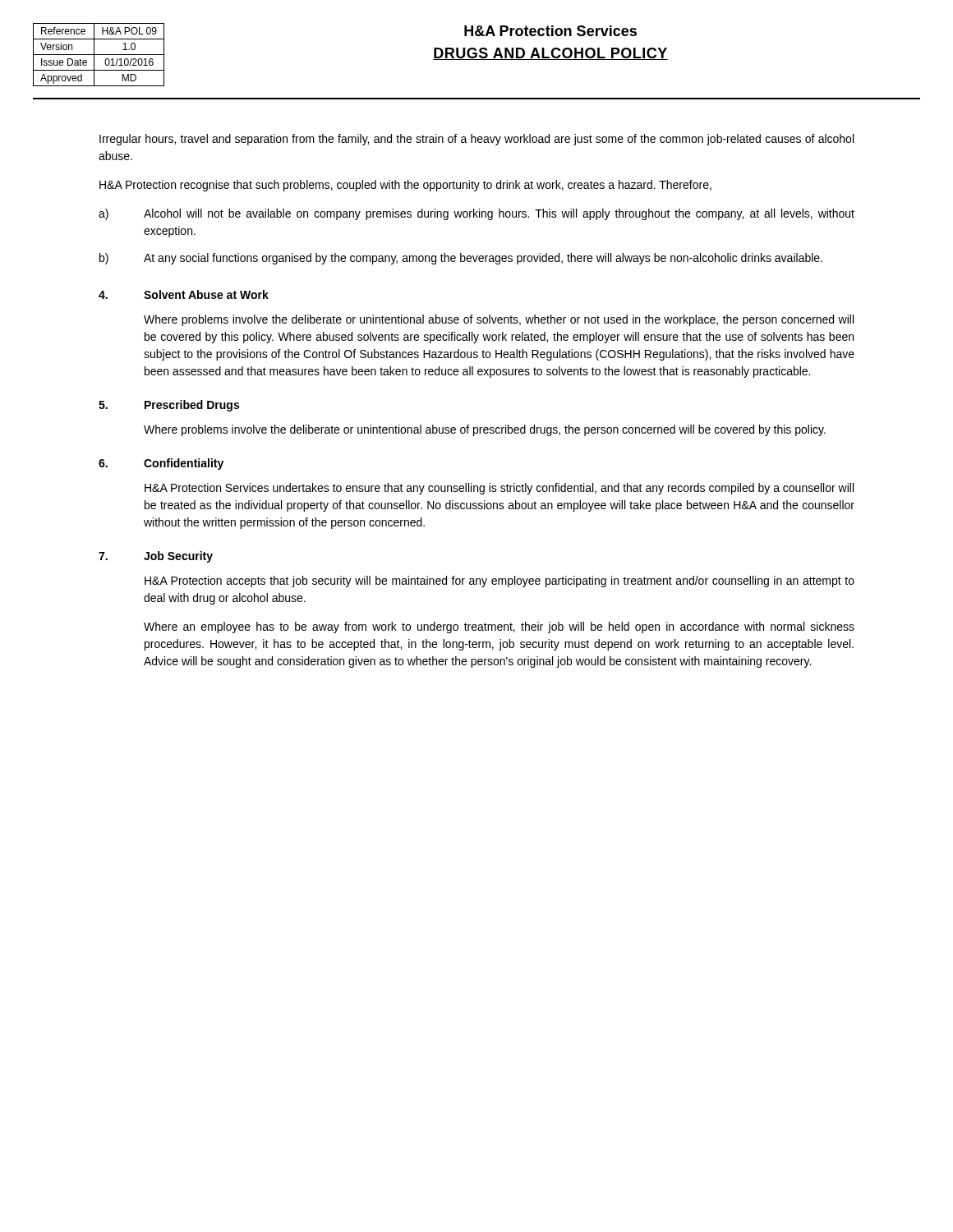Find the section header that reads "6. Confidentiality"
This screenshot has height=1232, width=953.
[x=161, y=463]
